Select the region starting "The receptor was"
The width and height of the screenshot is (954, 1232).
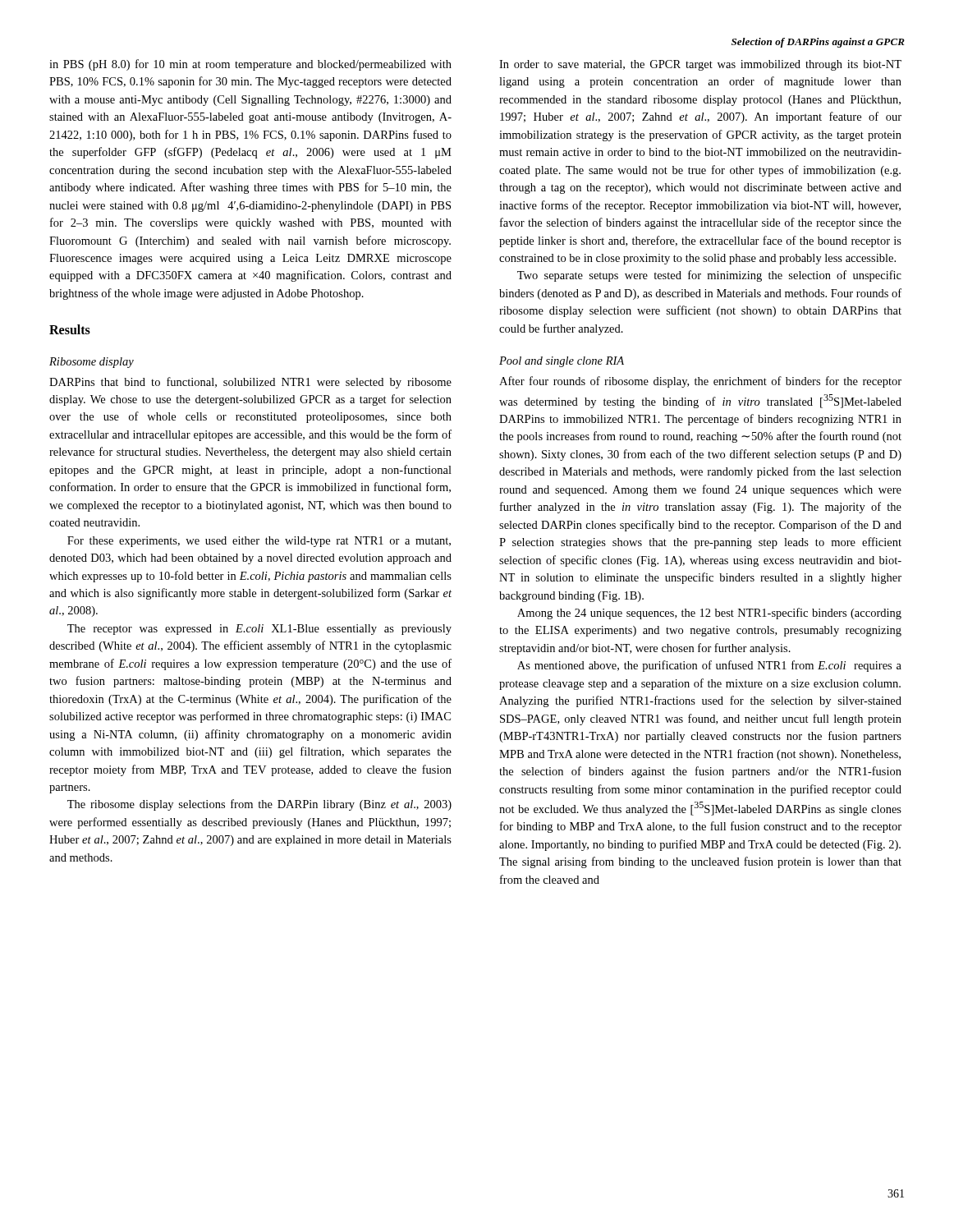250,708
